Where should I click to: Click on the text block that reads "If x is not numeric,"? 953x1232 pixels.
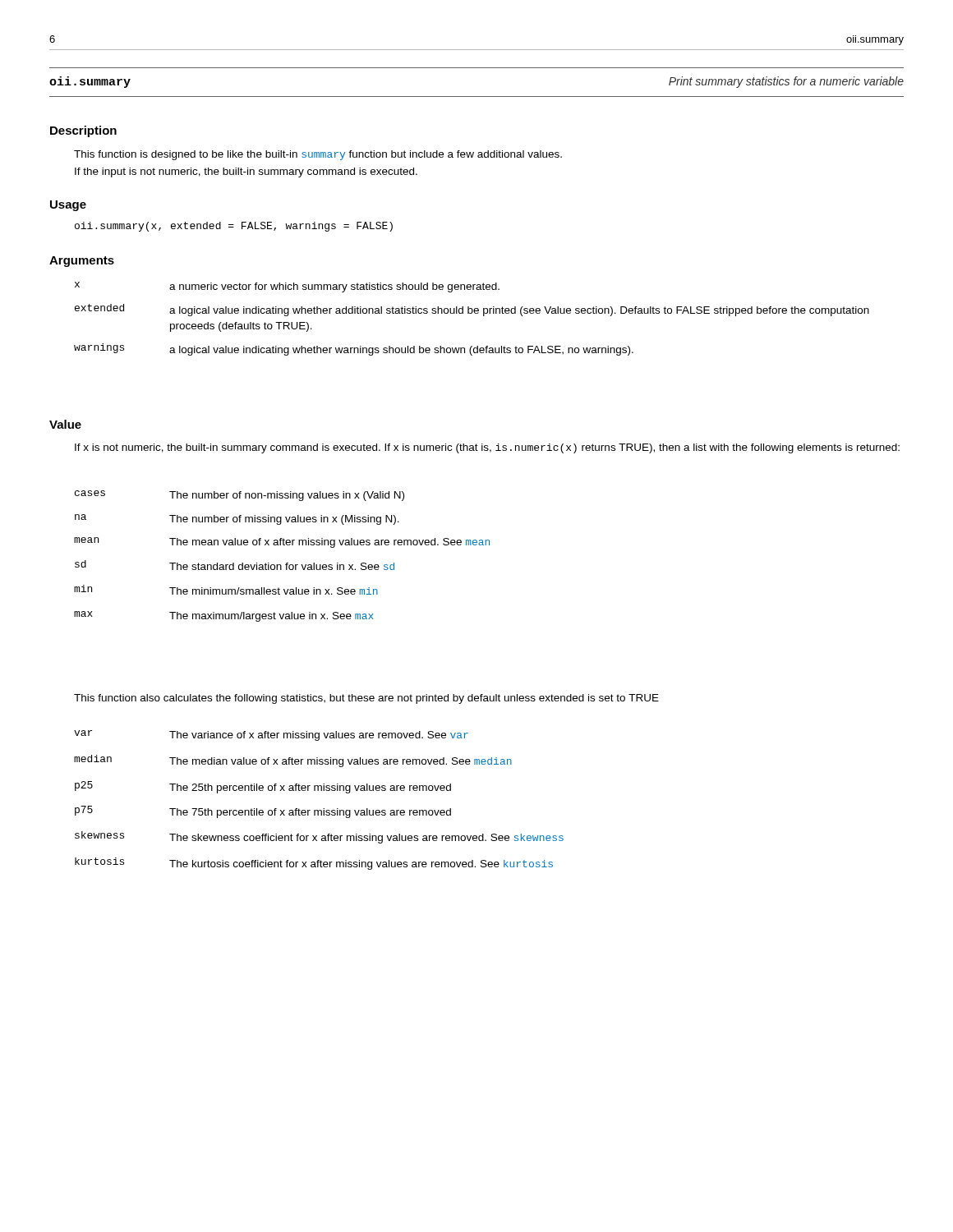(487, 448)
